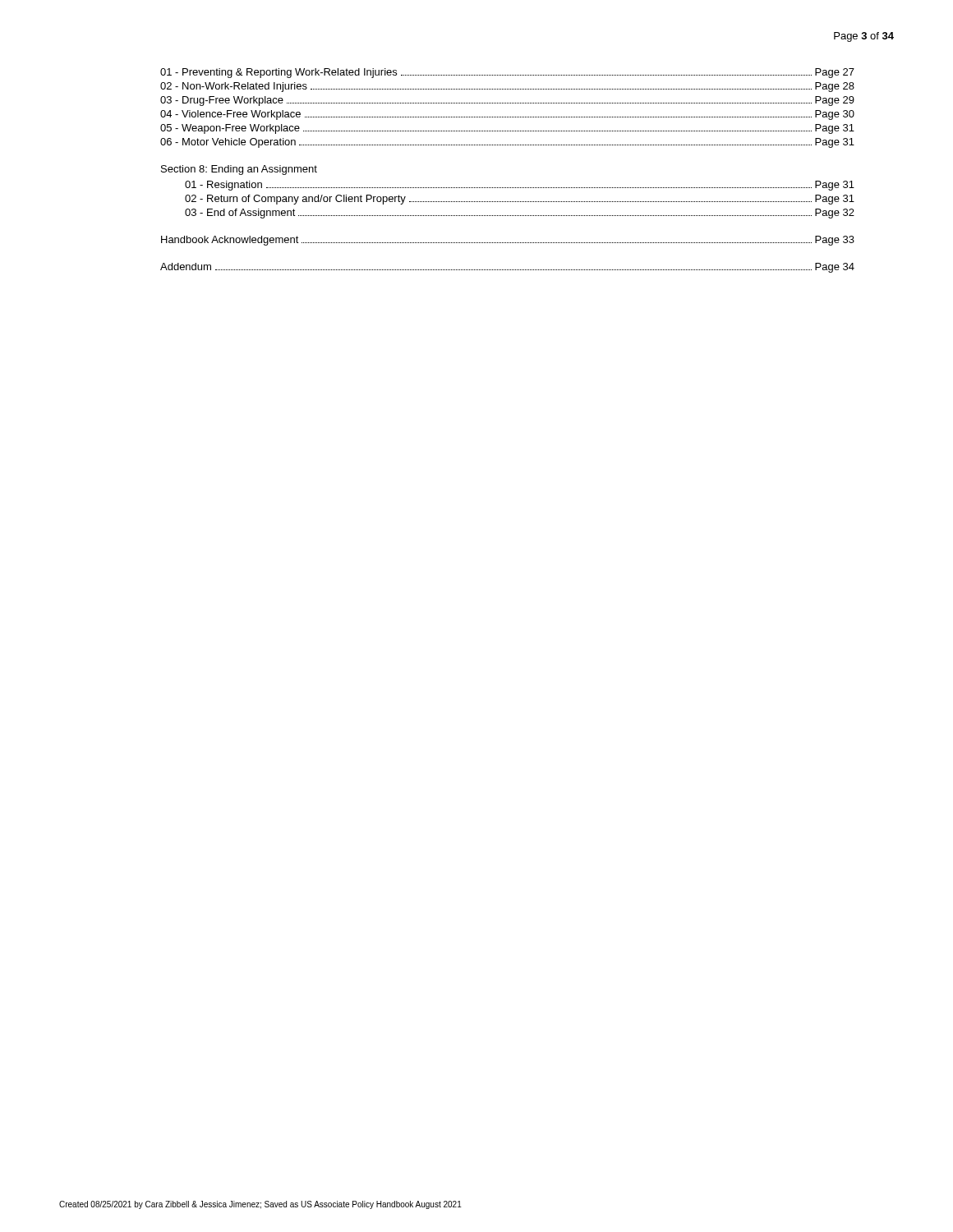This screenshot has height=1232, width=953.
Task: Locate the block of text that opens with "01 - Resignation"
Action: [520, 184]
